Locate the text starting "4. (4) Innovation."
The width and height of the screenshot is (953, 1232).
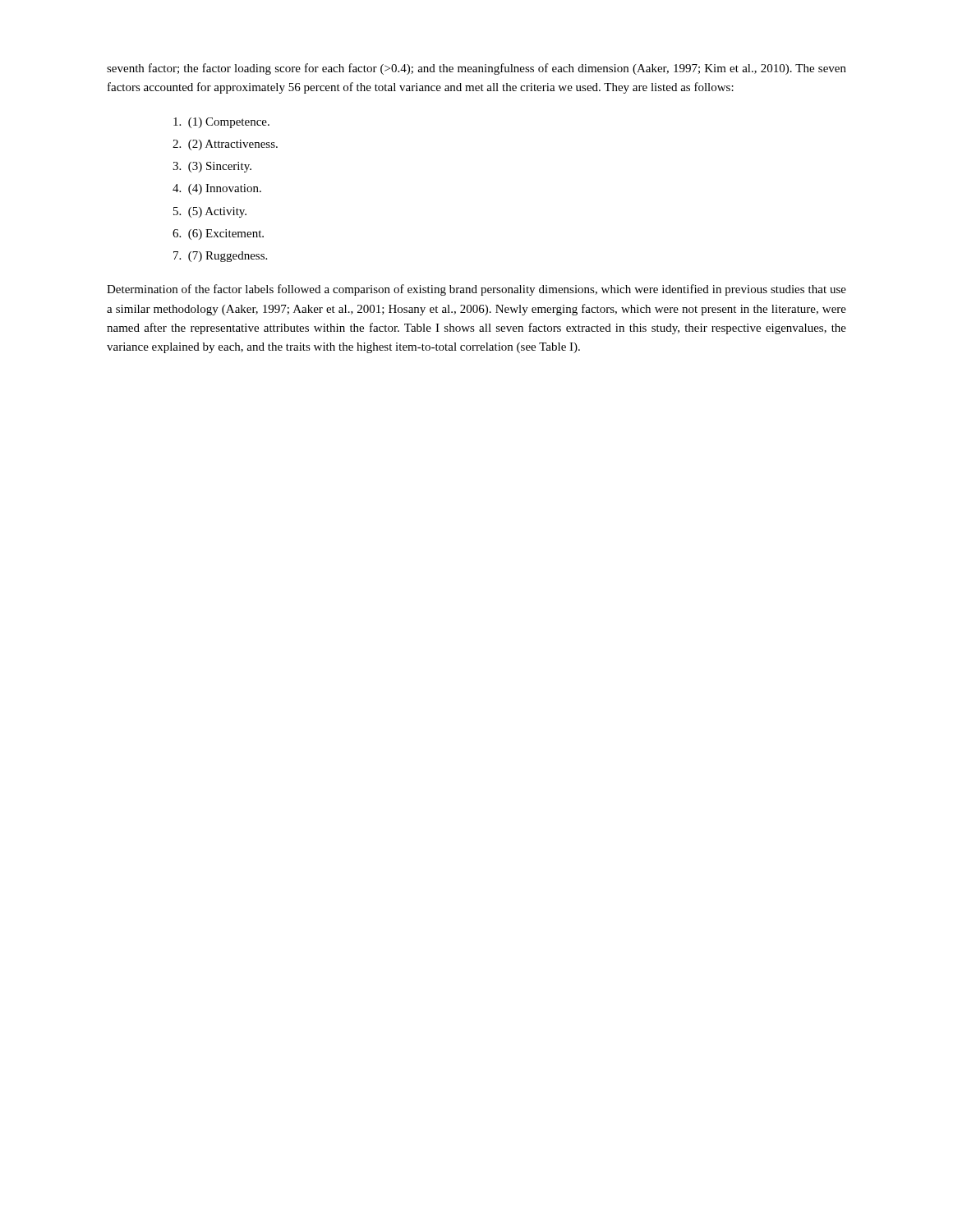click(x=217, y=188)
